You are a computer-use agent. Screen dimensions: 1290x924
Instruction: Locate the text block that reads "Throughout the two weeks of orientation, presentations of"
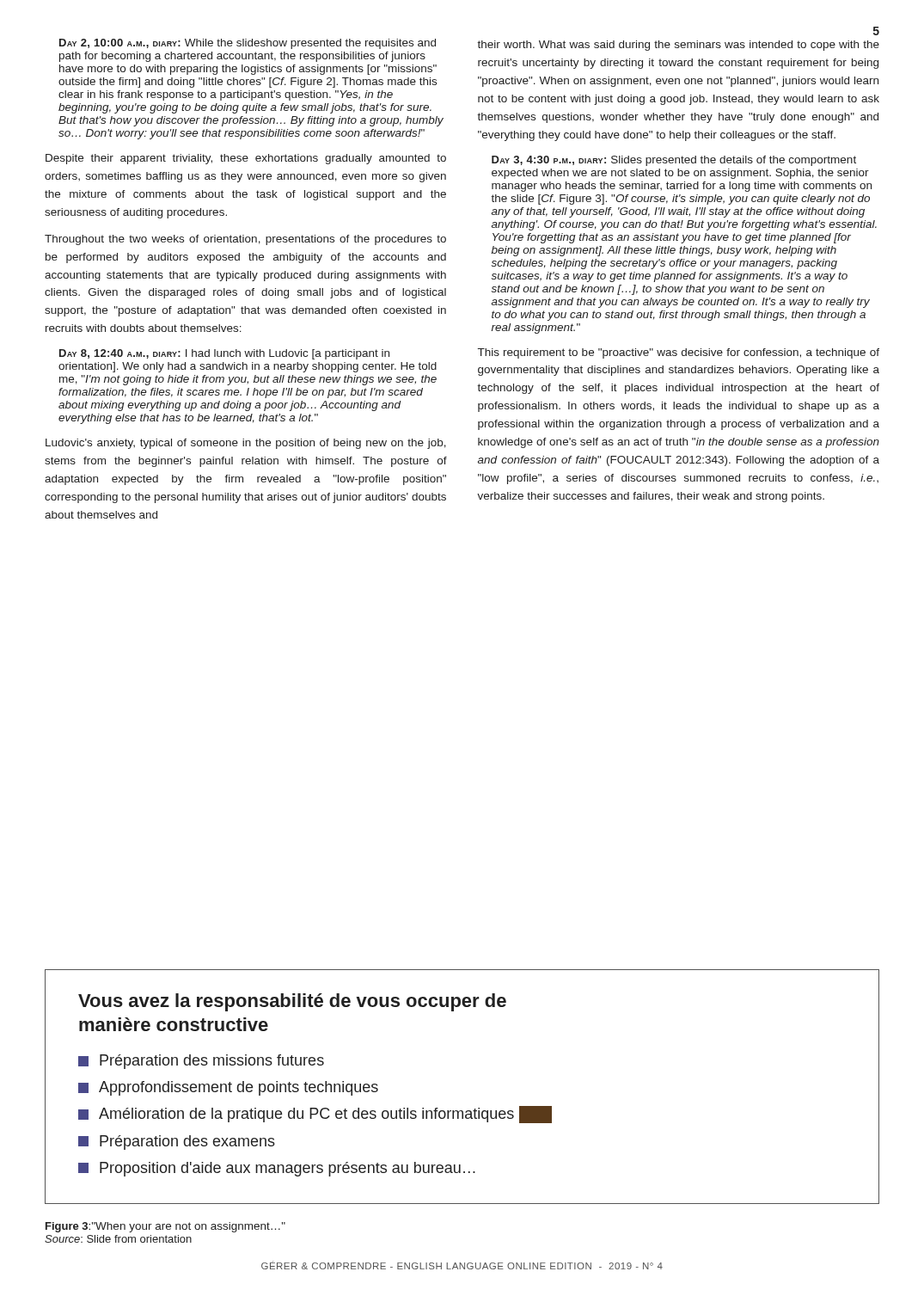coord(246,283)
